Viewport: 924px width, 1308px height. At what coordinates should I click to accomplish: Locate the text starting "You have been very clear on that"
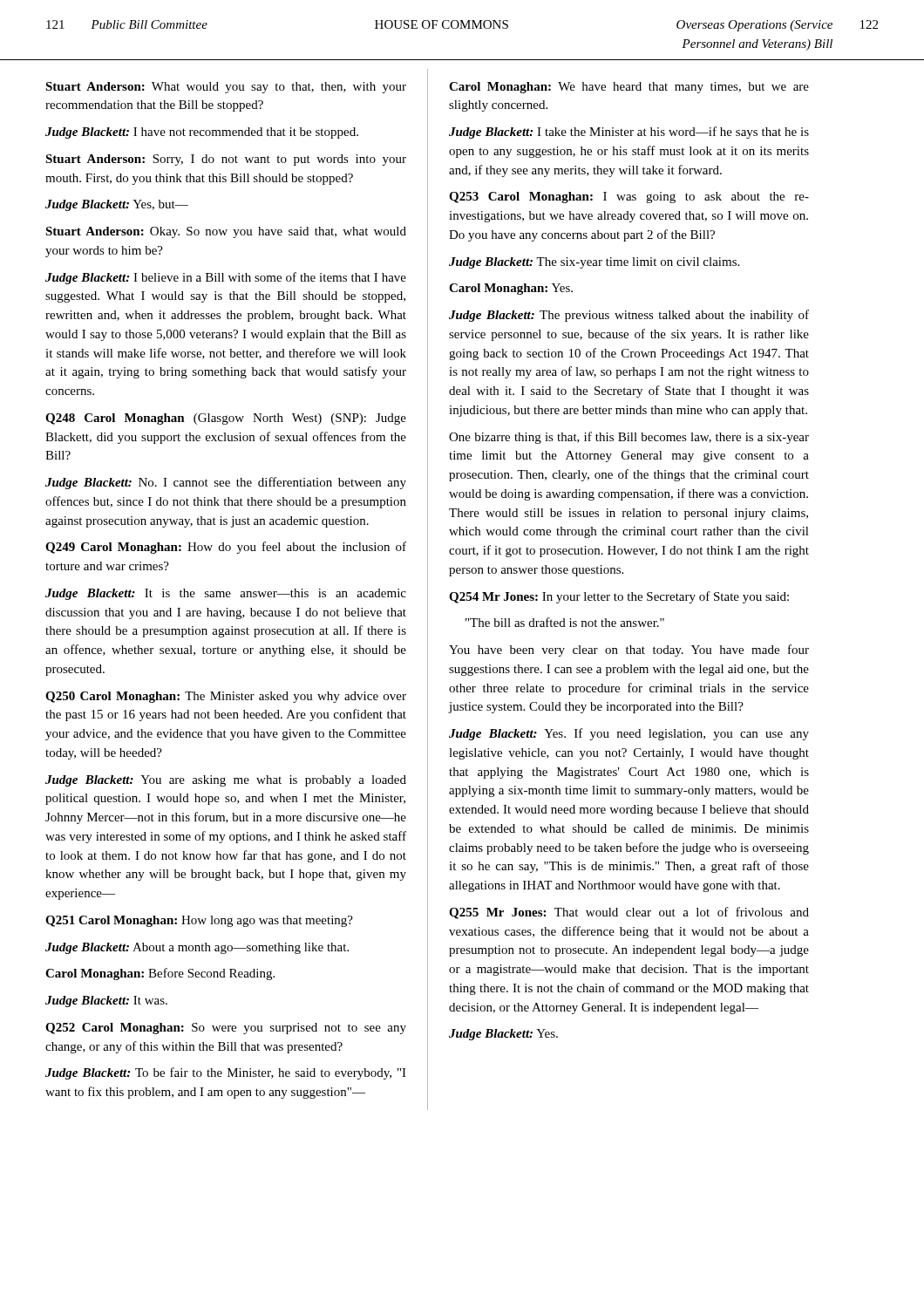(629, 678)
